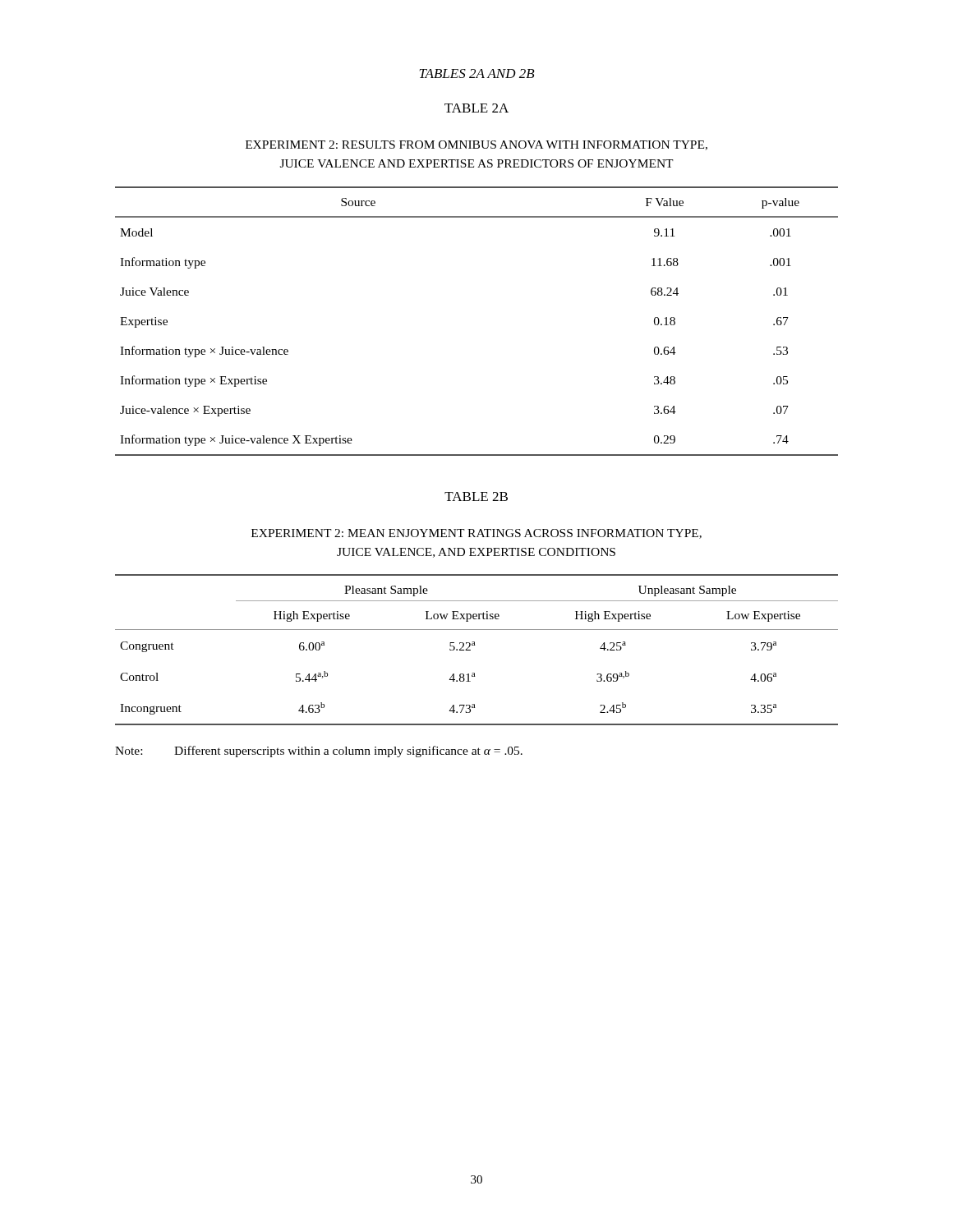The image size is (953, 1232).
Task: Locate the table with the text "Low Expertise"
Action: tap(476, 650)
